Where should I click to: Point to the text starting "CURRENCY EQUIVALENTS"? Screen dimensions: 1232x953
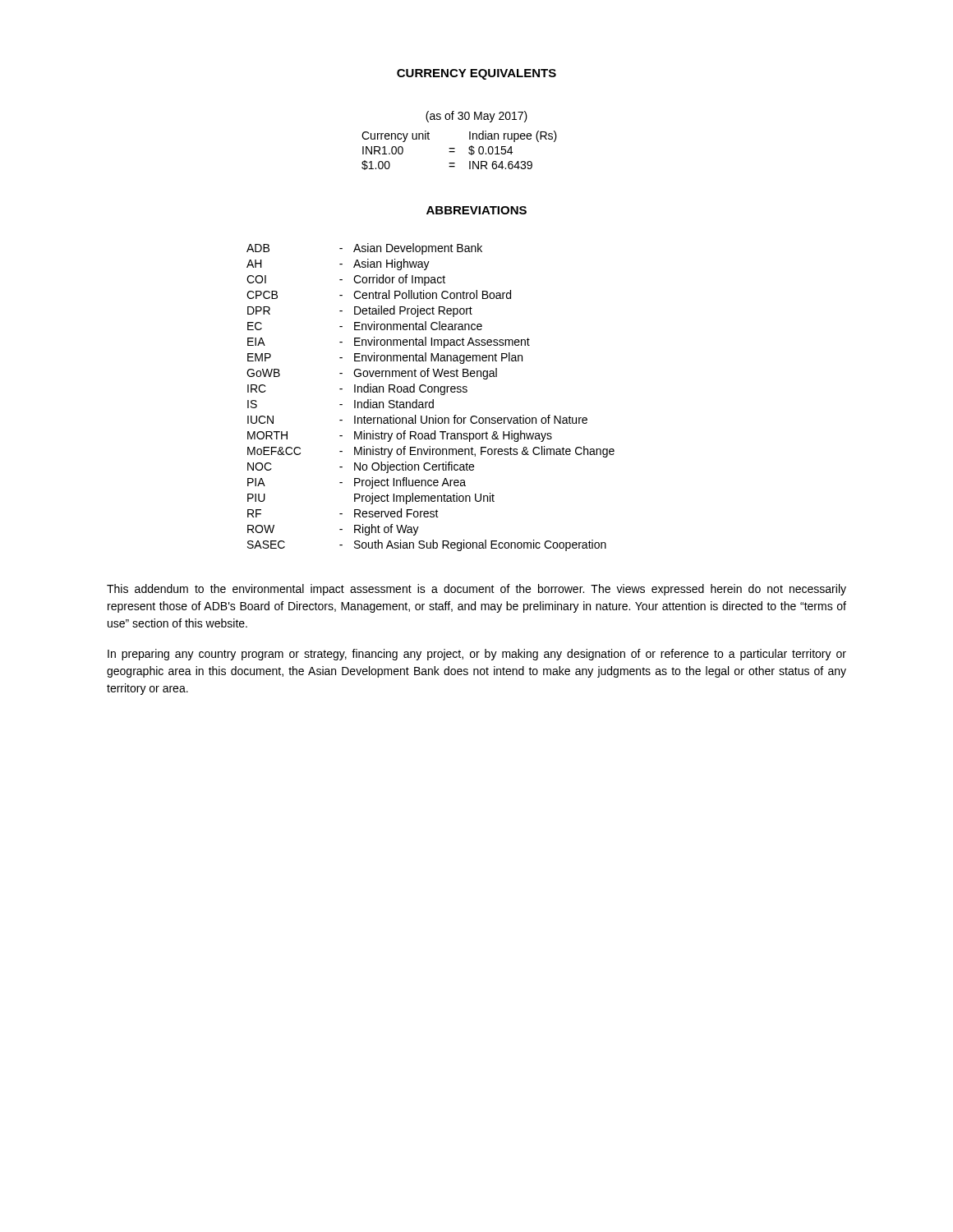click(476, 73)
